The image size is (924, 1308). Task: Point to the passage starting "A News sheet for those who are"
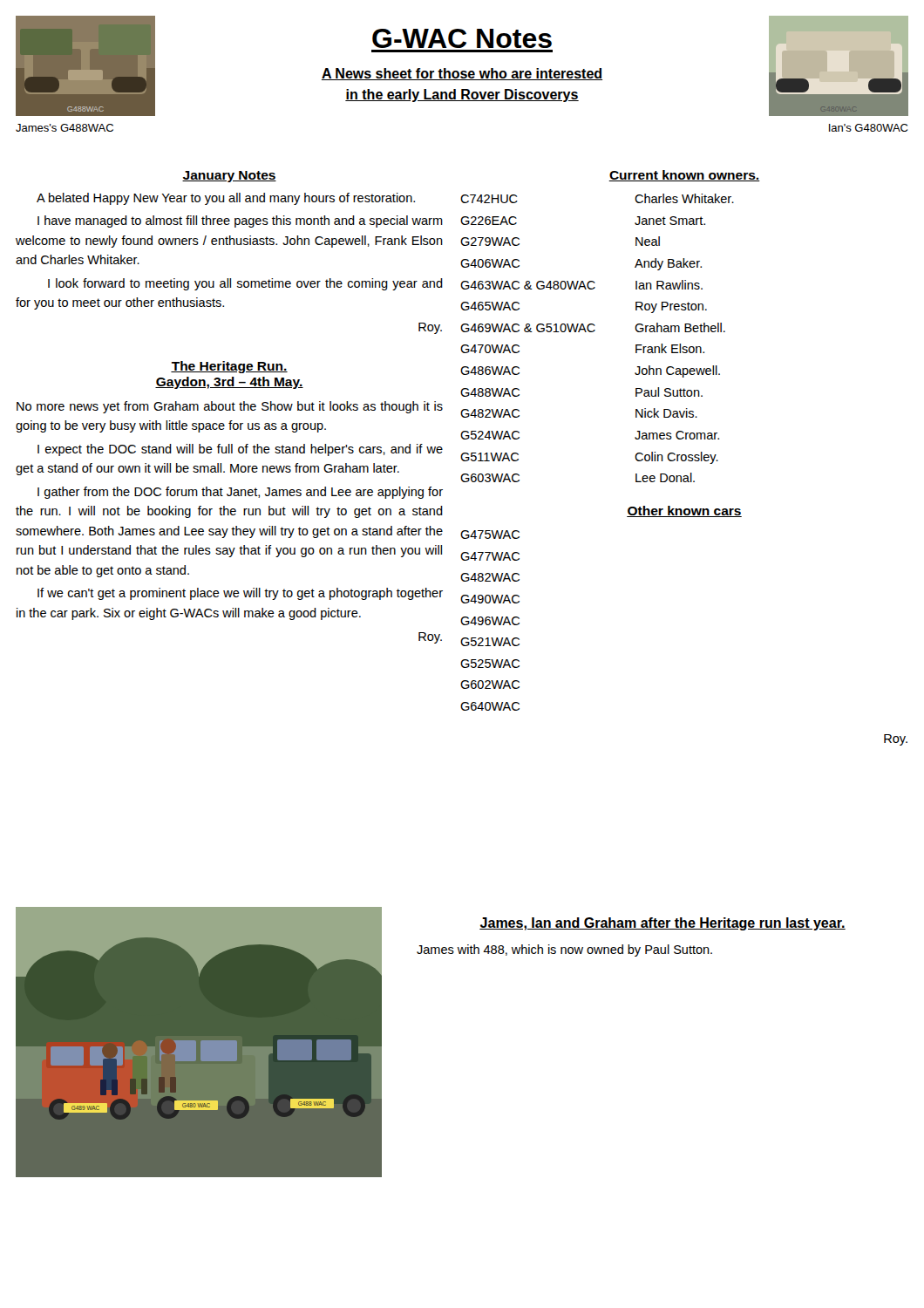[x=462, y=84]
